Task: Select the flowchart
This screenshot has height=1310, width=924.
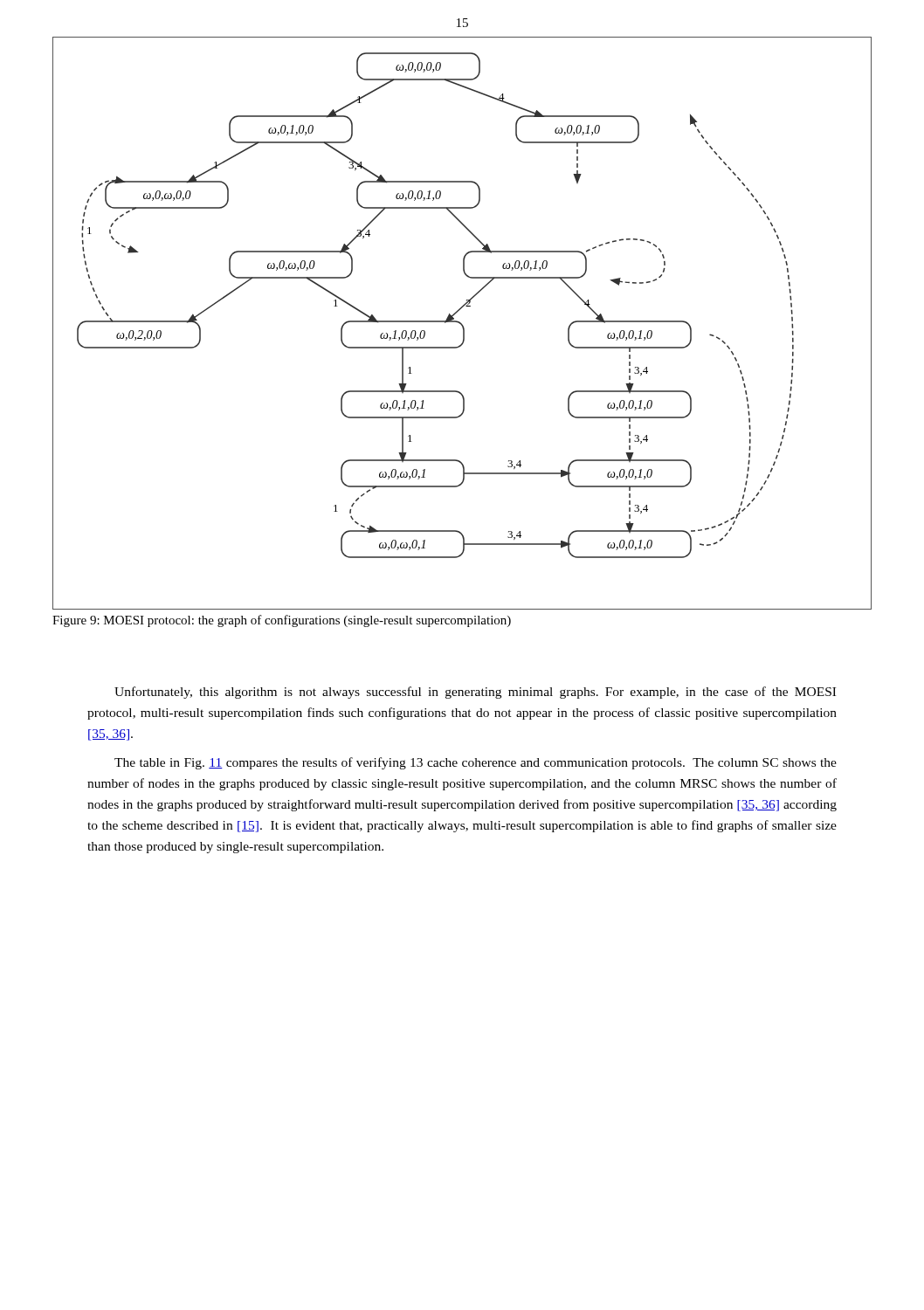Action: pyautogui.click(x=462, y=323)
